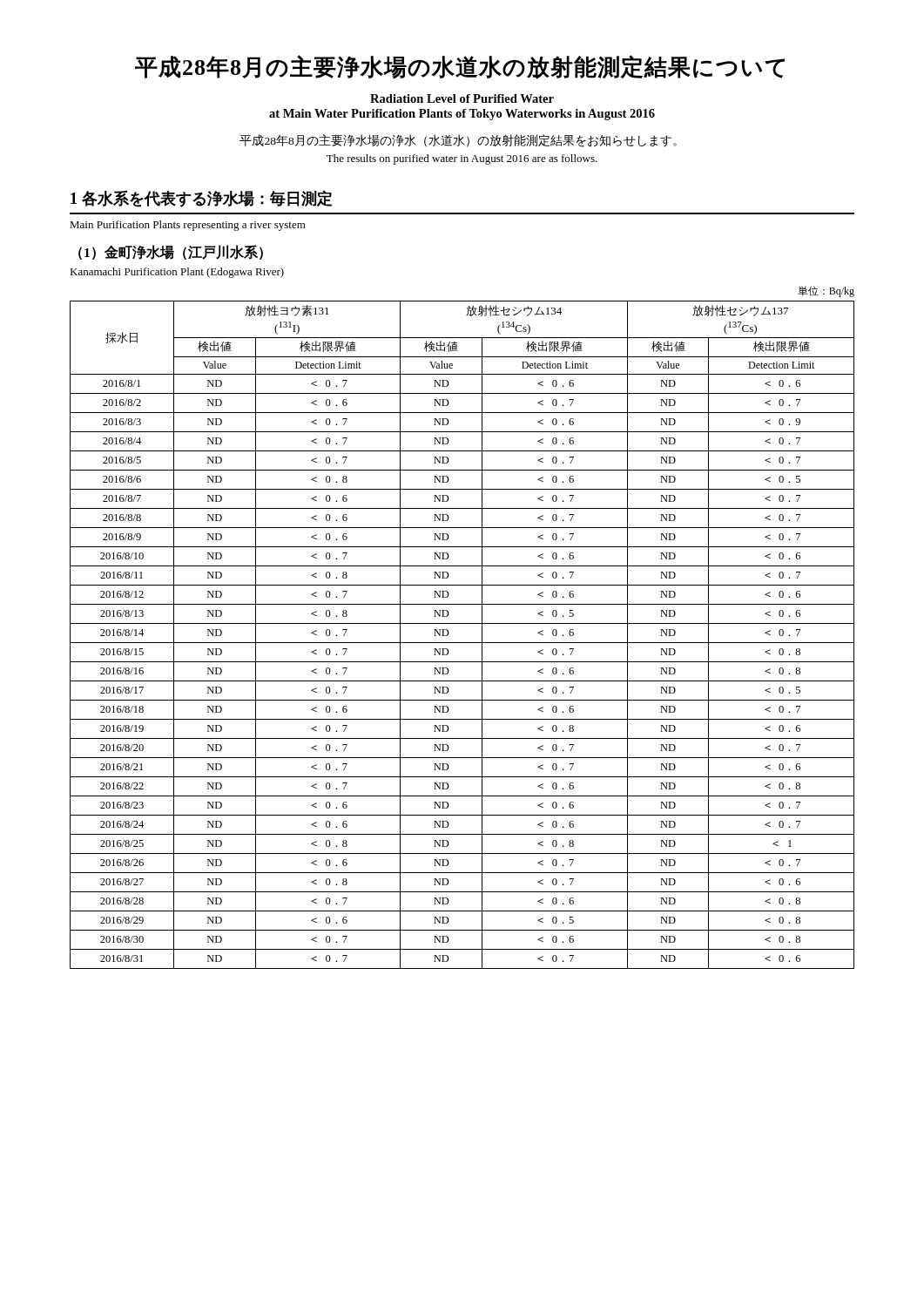Find a table
The height and width of the screenshot is (1307, 924).
pyautogui.click(x=462, y=627)
